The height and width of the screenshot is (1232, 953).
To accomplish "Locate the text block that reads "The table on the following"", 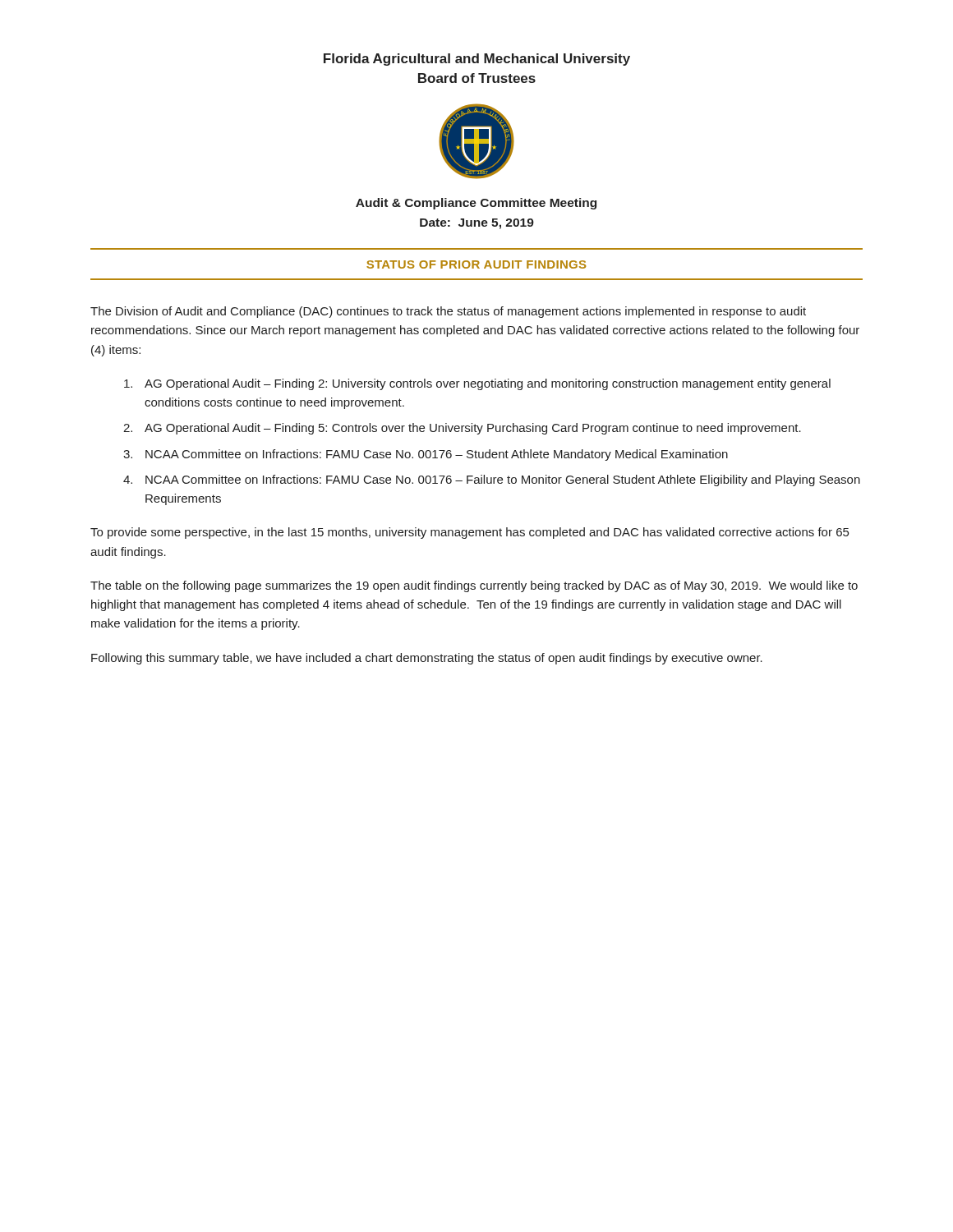I will pos(474,604).
